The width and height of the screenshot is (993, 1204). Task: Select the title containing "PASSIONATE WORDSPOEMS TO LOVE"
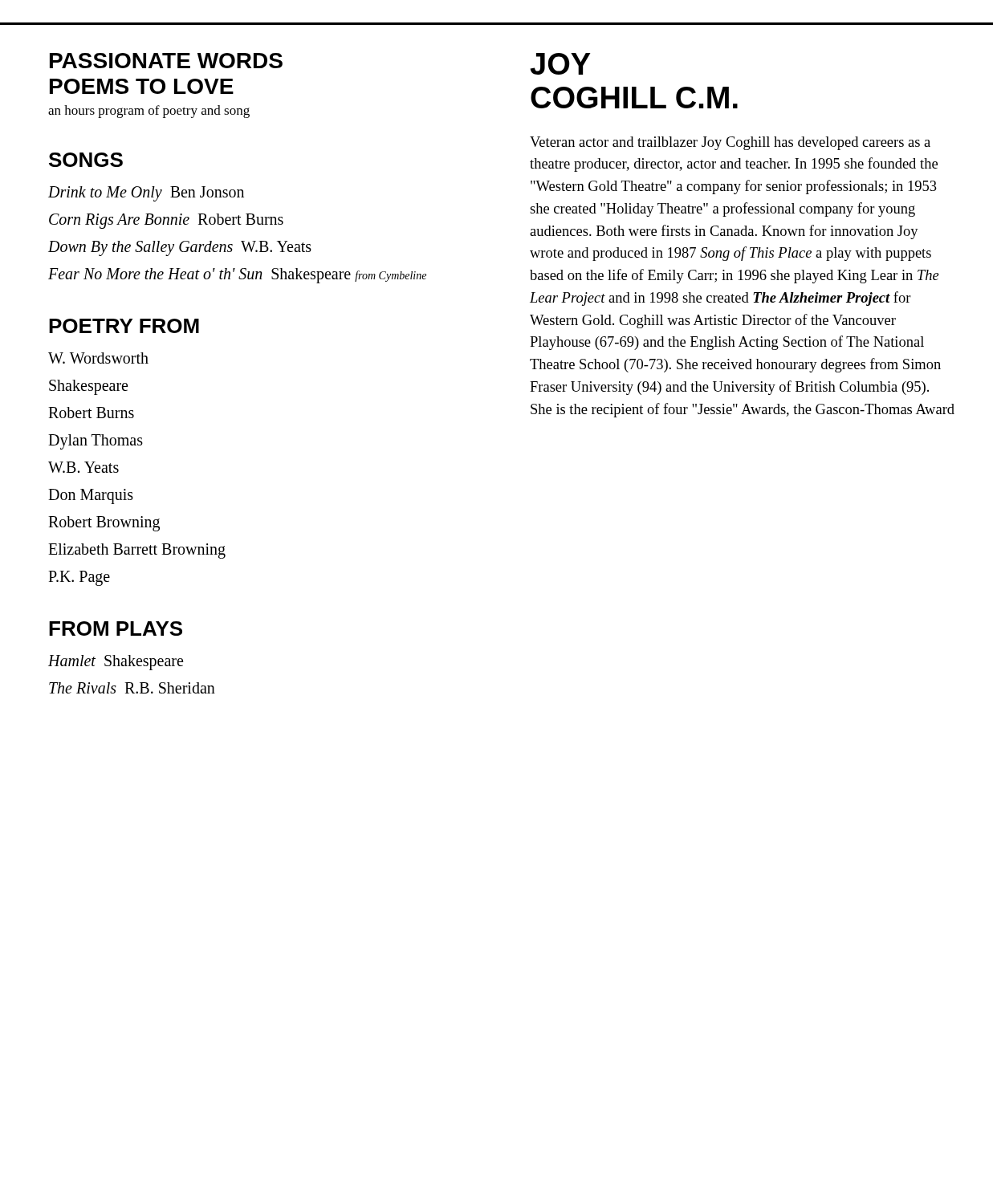tap(166, 61)
